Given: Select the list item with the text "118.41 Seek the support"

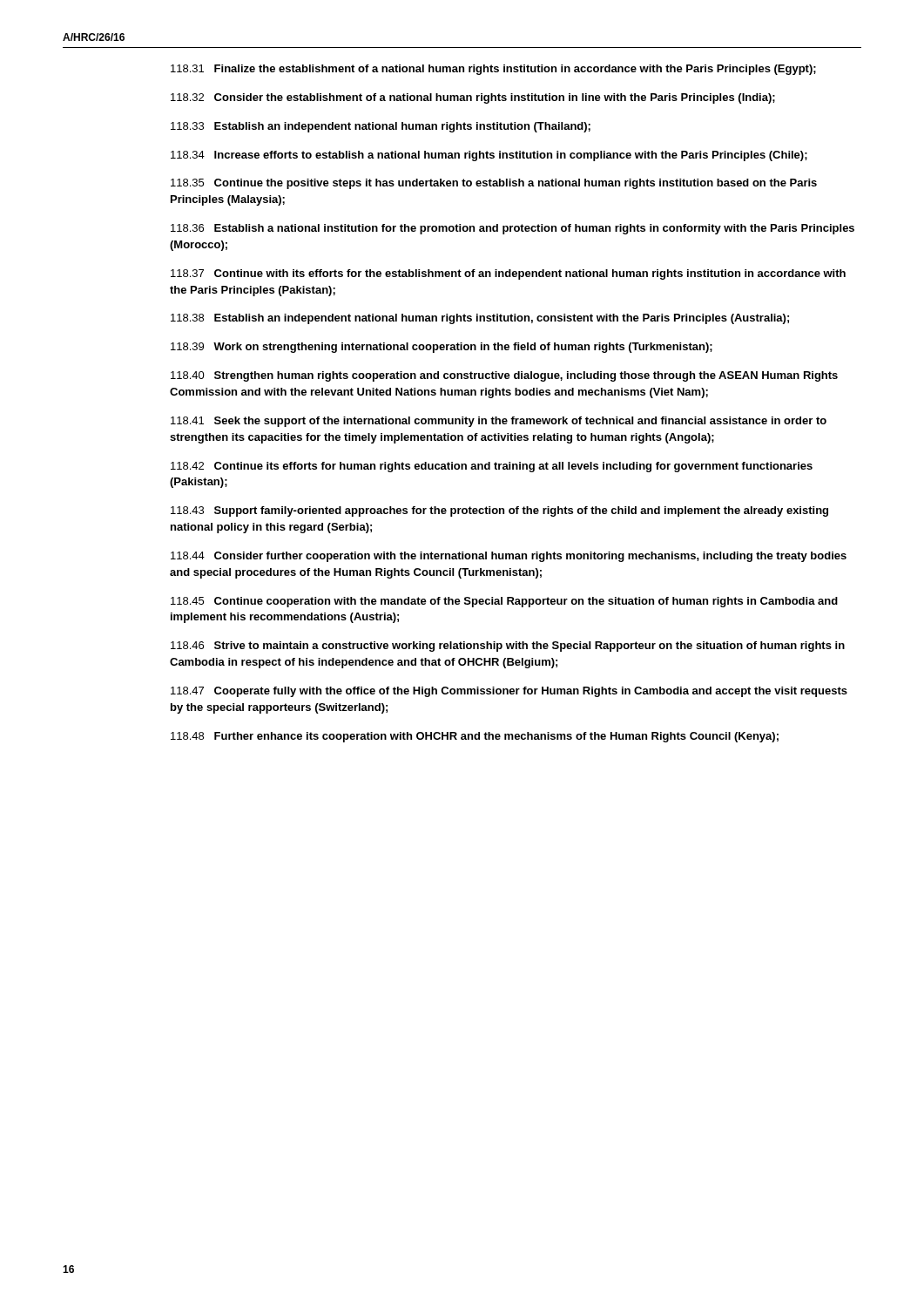Looking at the screenshot, I should click(x=498, y=428).
